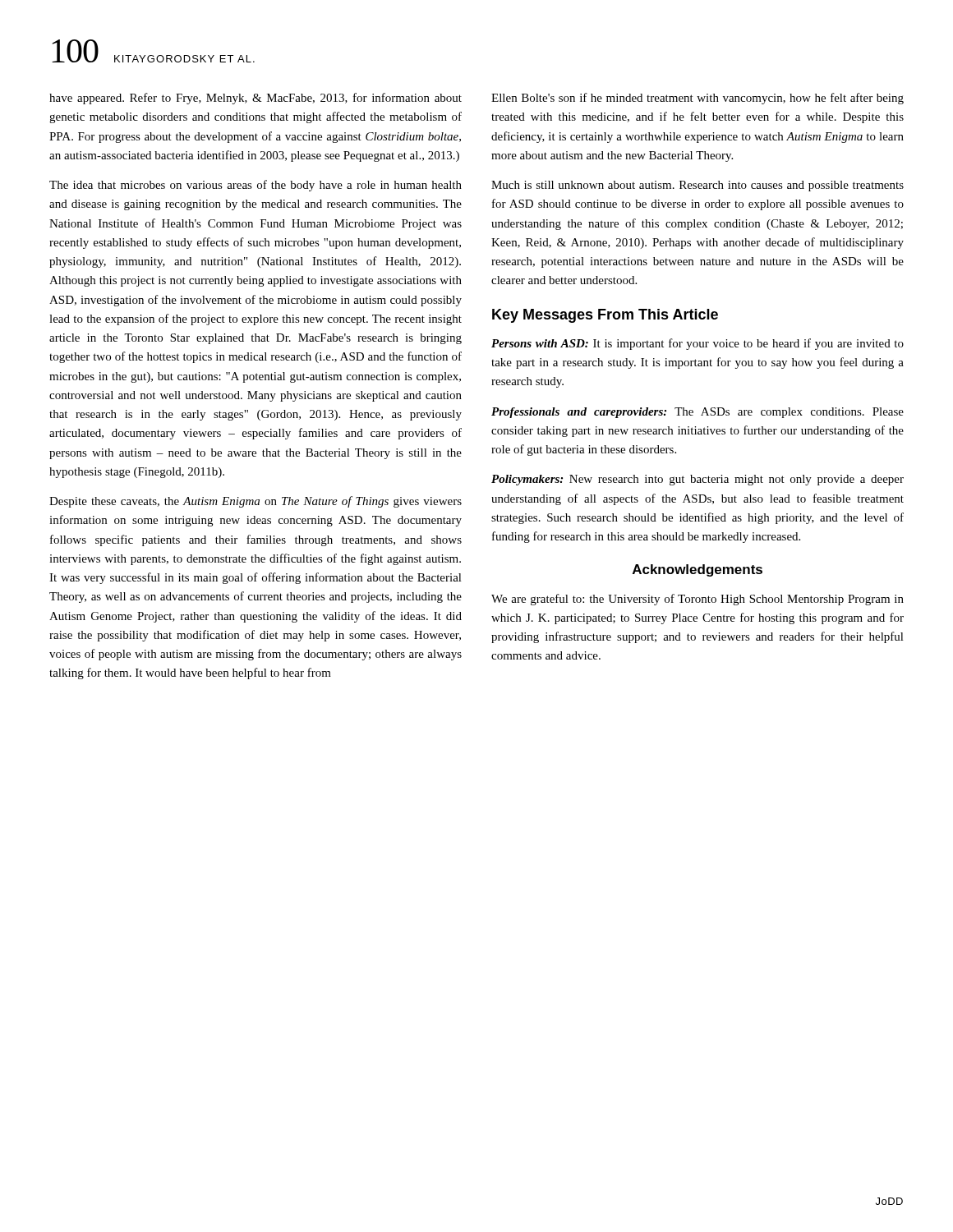Find the block starting "We are grateful to:"
The image size is (953, 1232).
pyautogui.click(x=698, y=628)
